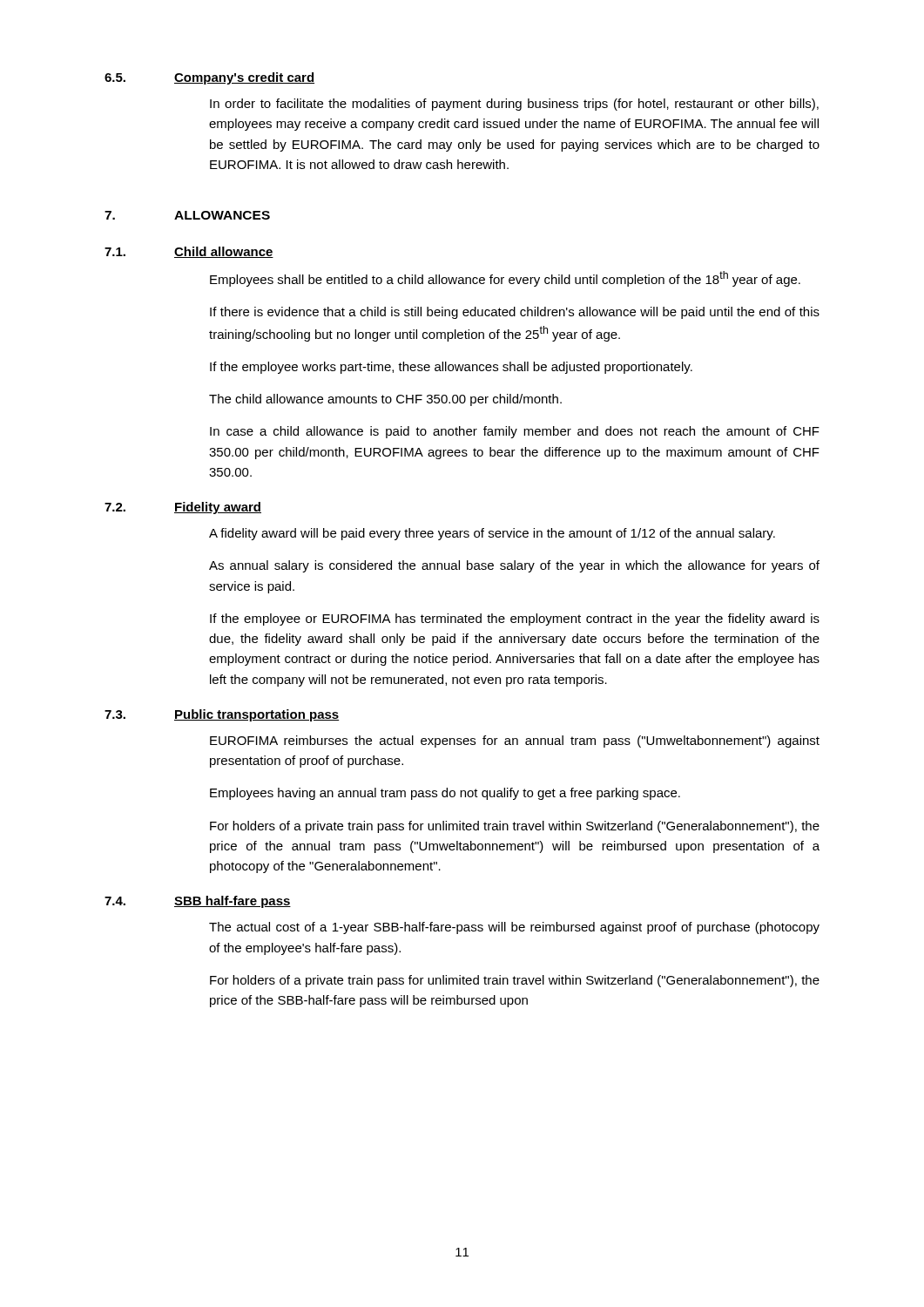Where does it say "7.2. Fidelity award"?

(x=183, y=507)
